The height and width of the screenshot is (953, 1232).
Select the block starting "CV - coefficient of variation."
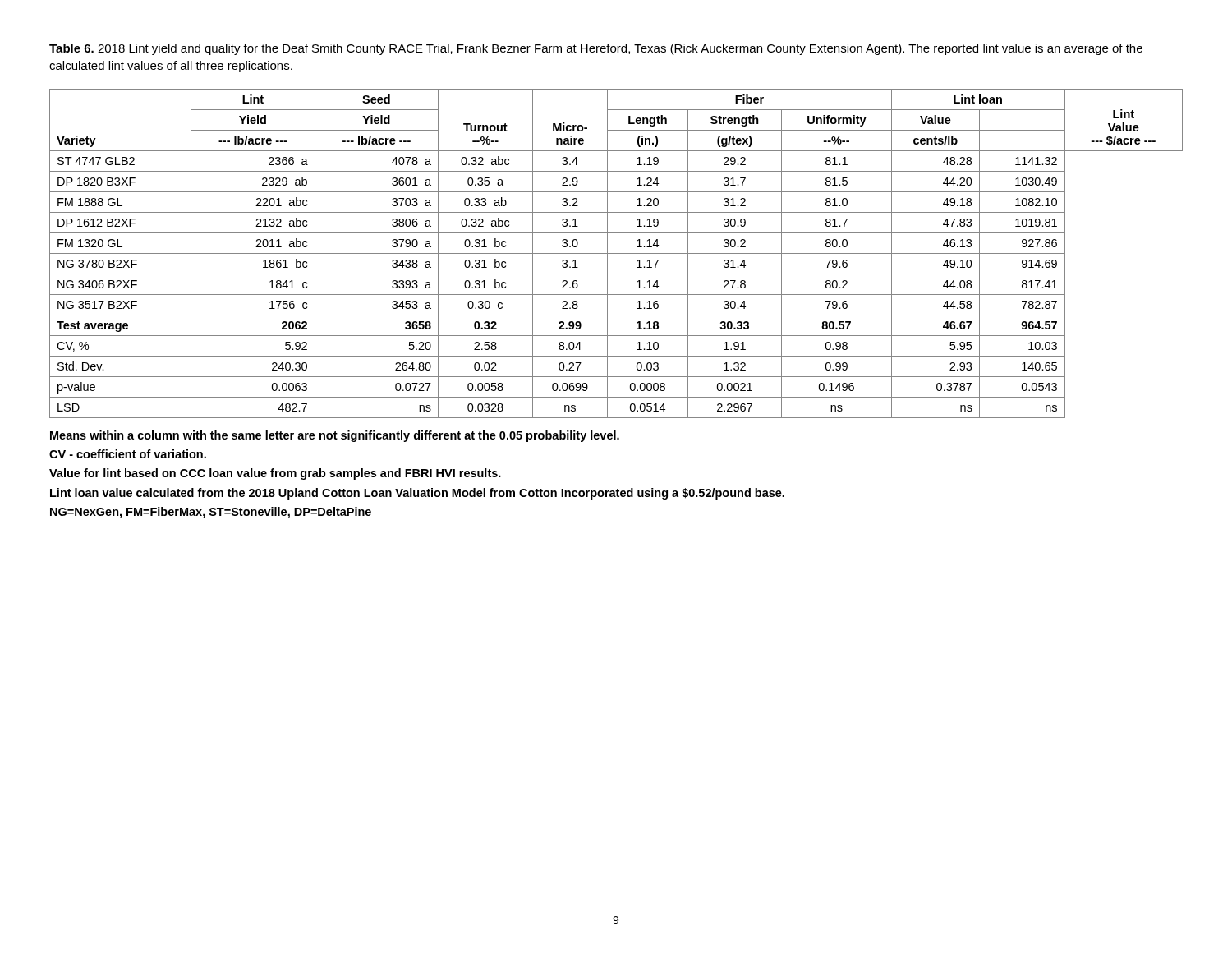[x=128, y=454]
